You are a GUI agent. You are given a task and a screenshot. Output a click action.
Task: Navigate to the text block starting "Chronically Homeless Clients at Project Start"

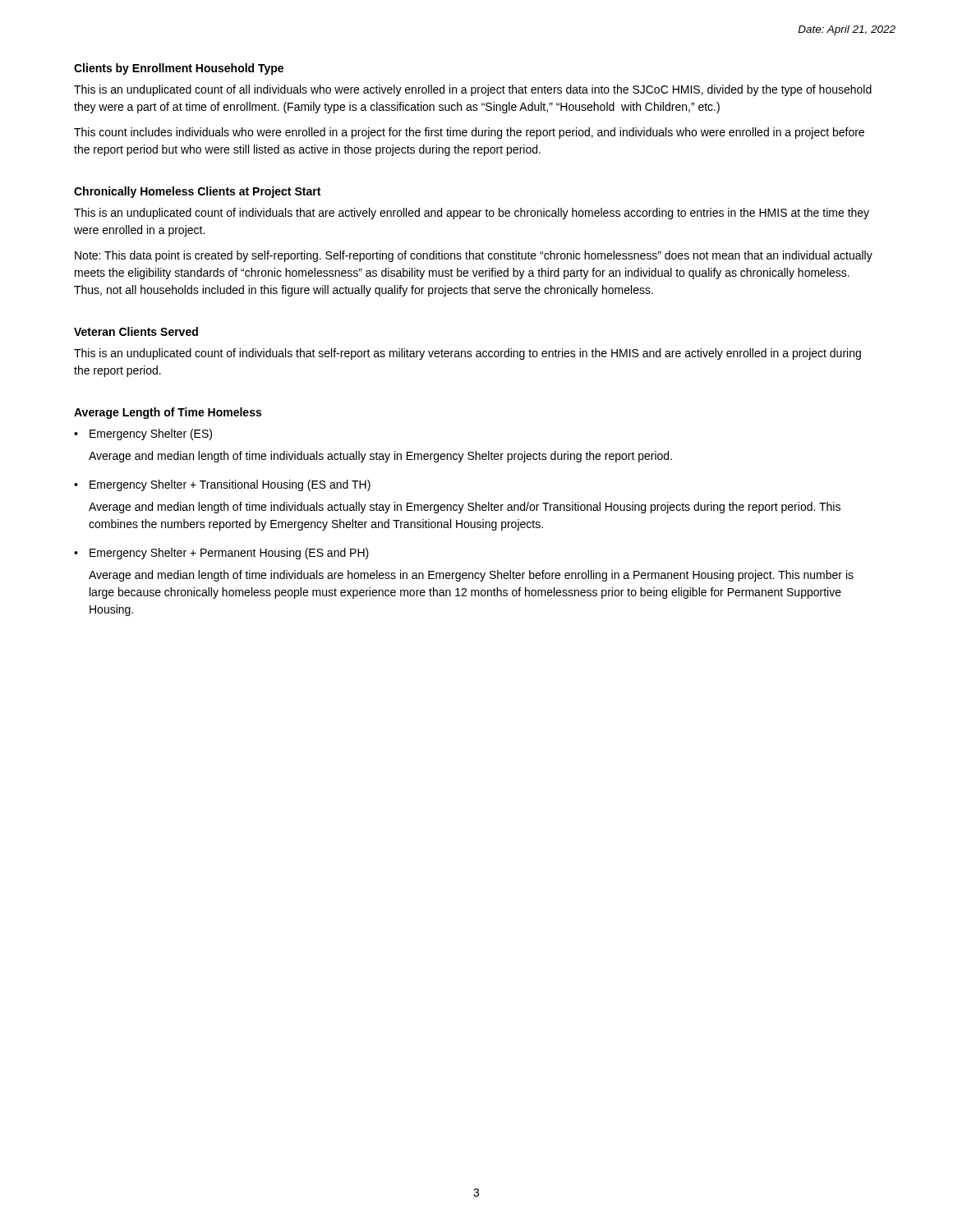[197, 191]
